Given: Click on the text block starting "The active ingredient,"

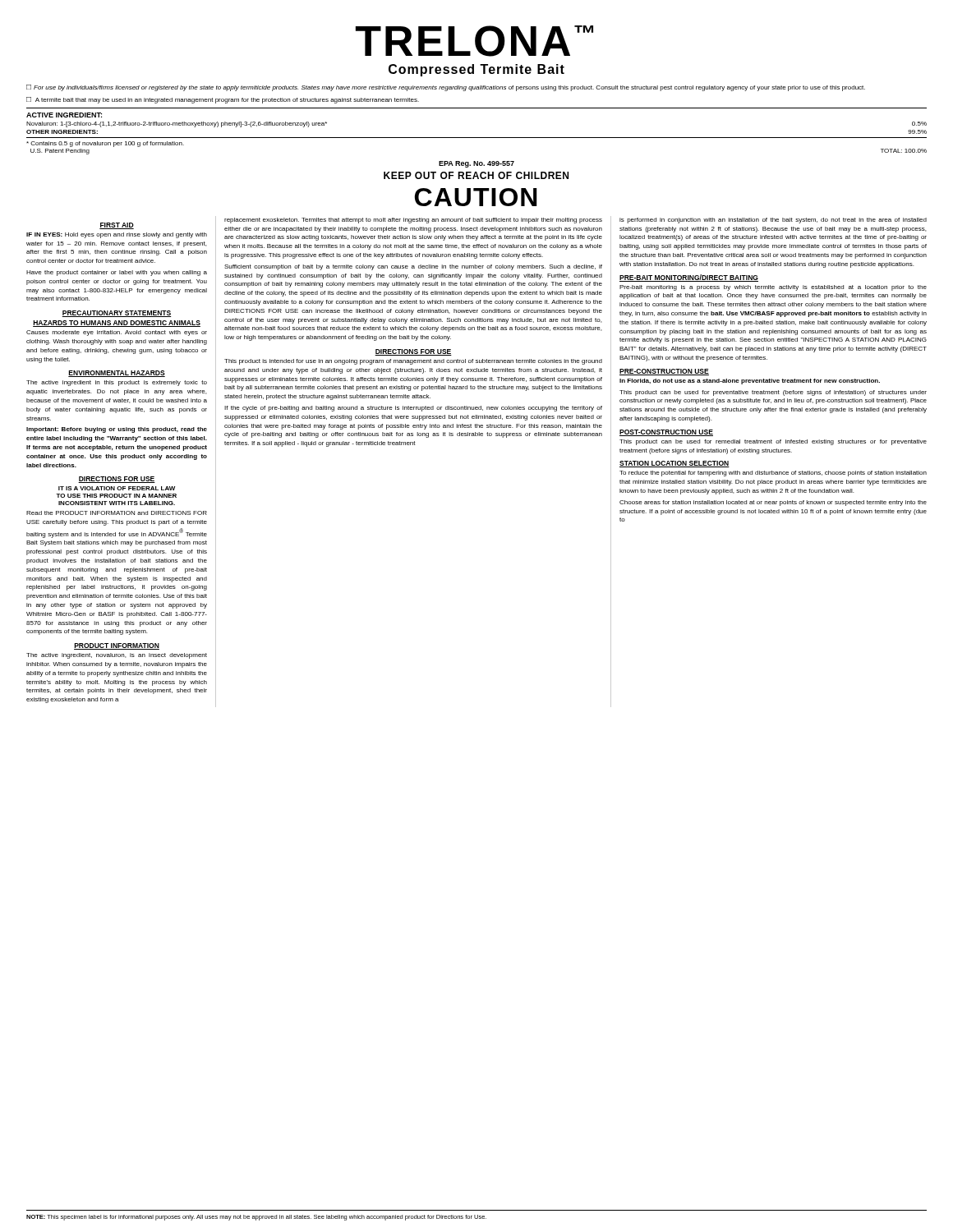Looking at the screenshot, I should point(117,677).
